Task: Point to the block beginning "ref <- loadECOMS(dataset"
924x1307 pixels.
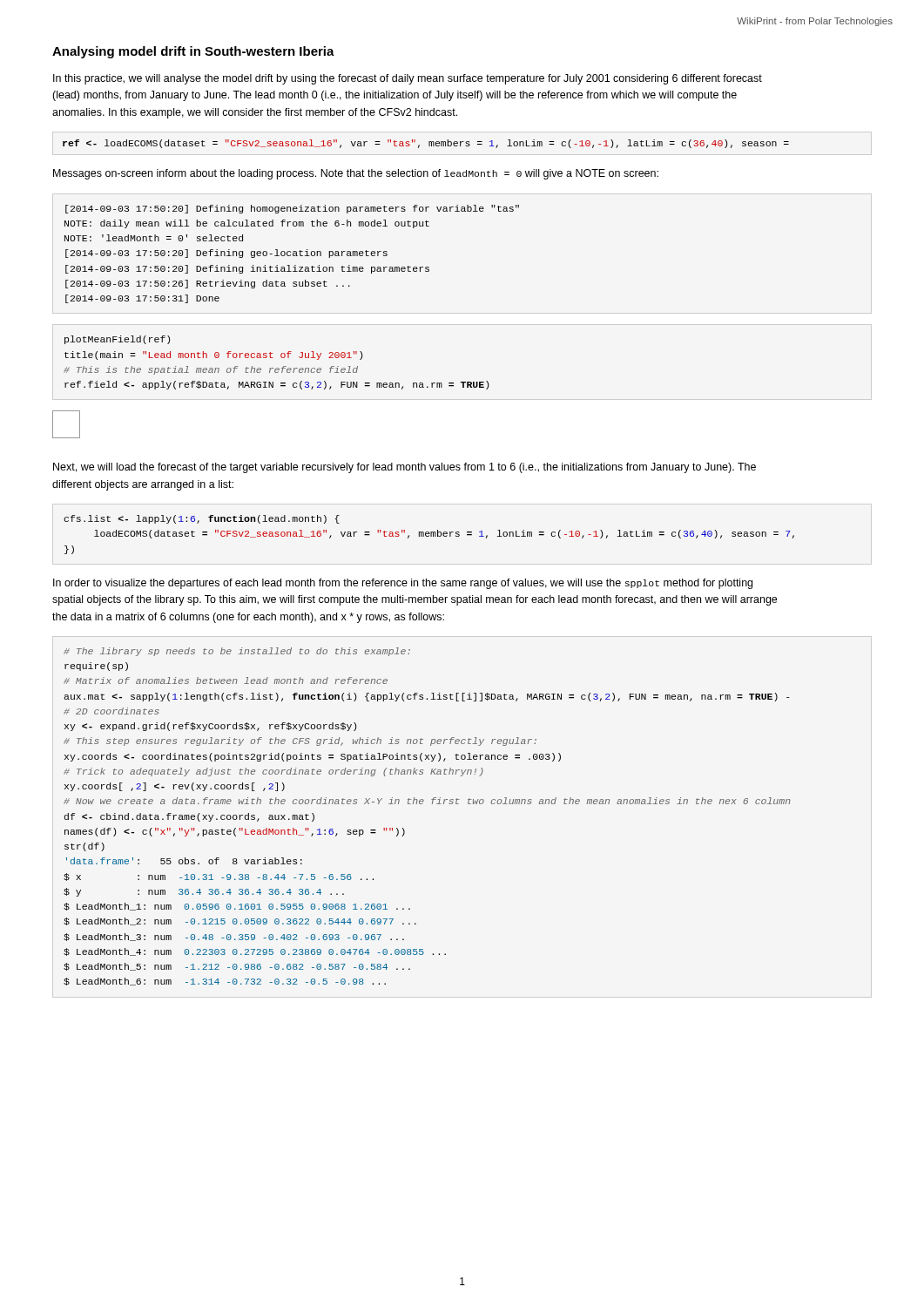Action: click(x=426, y=143)
